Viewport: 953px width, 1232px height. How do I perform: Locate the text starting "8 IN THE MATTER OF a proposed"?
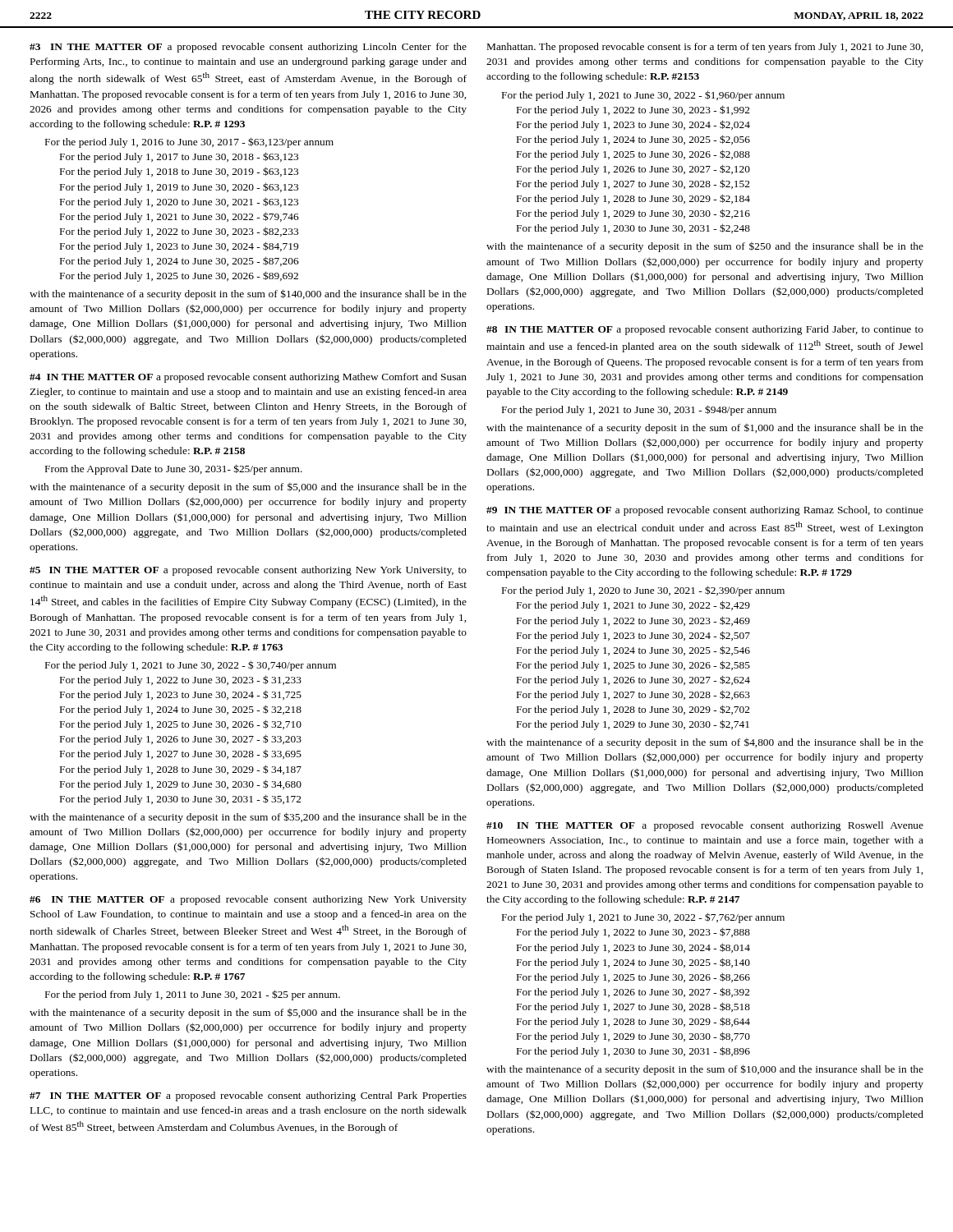click(x=705, y=408)
